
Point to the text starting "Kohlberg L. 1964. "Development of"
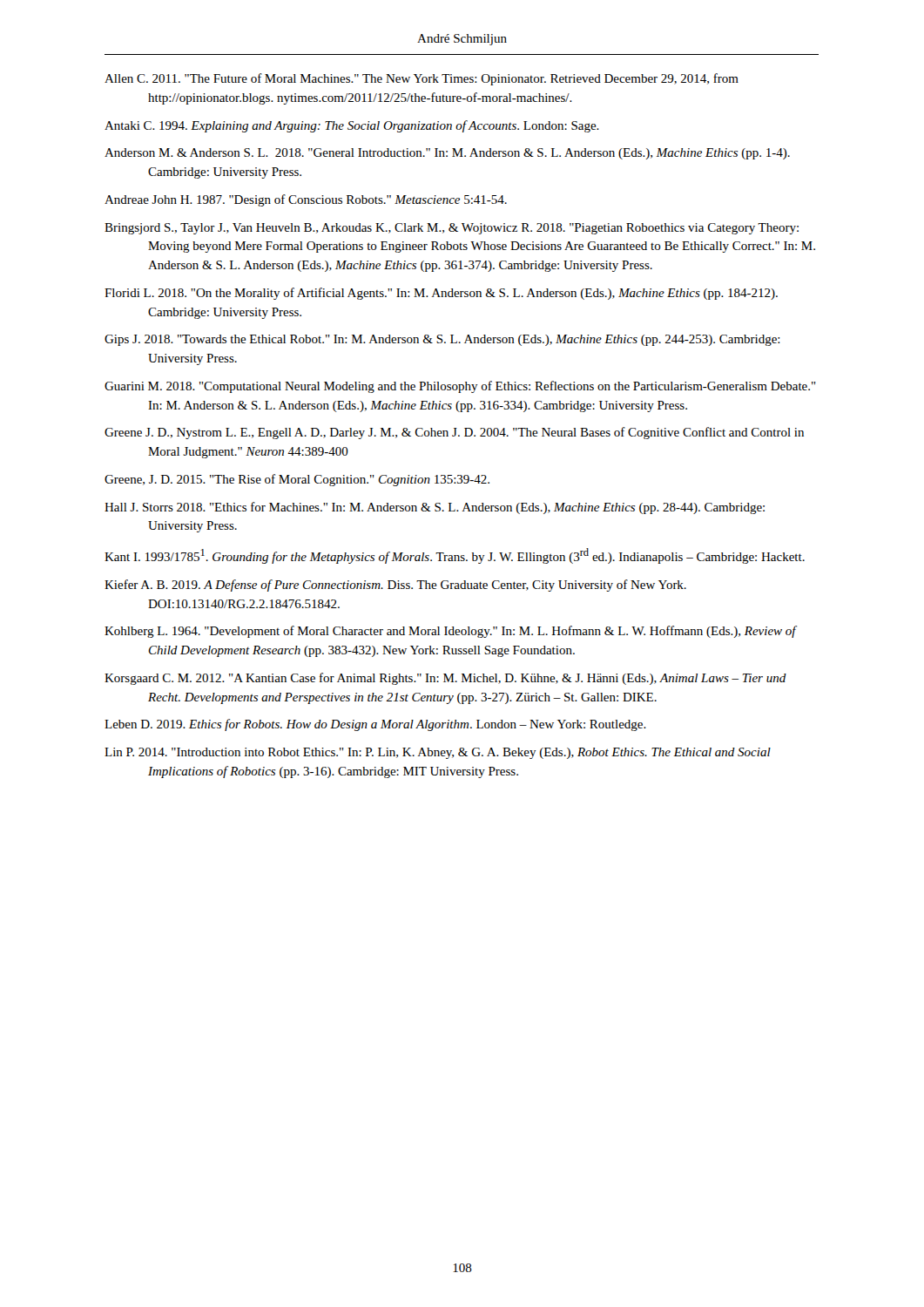(x=450, y=641)
